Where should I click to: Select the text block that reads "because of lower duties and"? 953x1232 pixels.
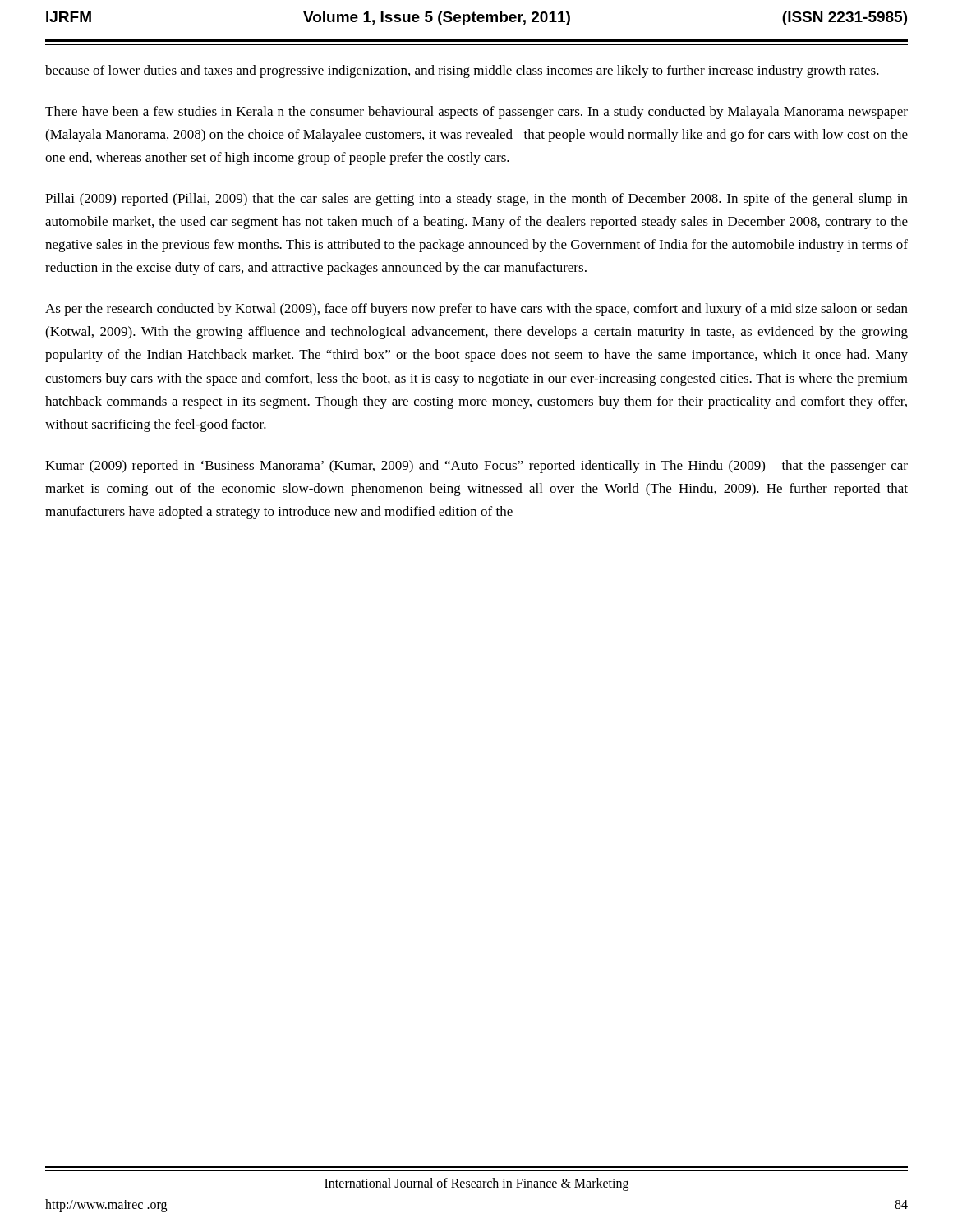(462, 70)
